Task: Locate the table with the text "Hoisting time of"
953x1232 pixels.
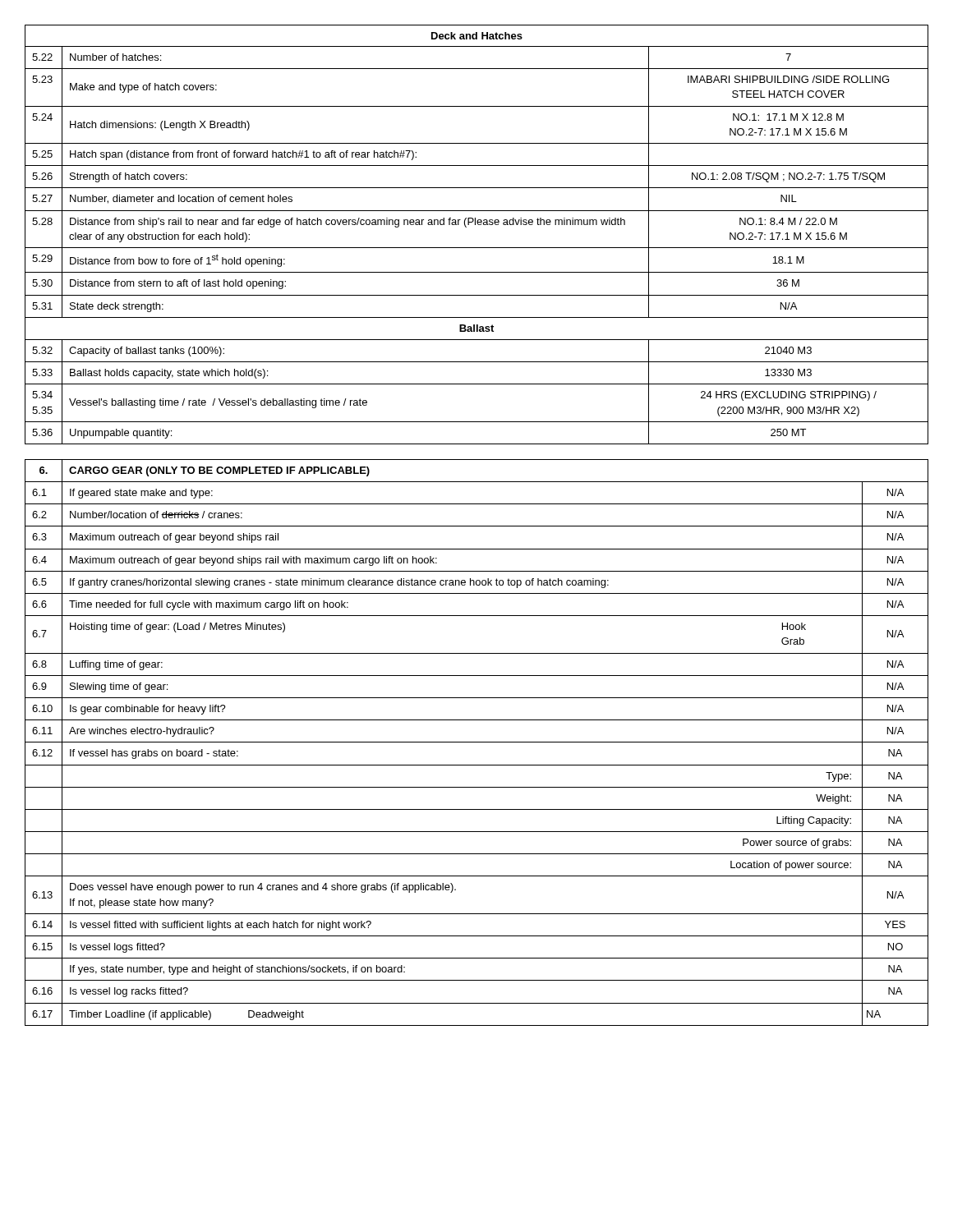Action: 476,742
